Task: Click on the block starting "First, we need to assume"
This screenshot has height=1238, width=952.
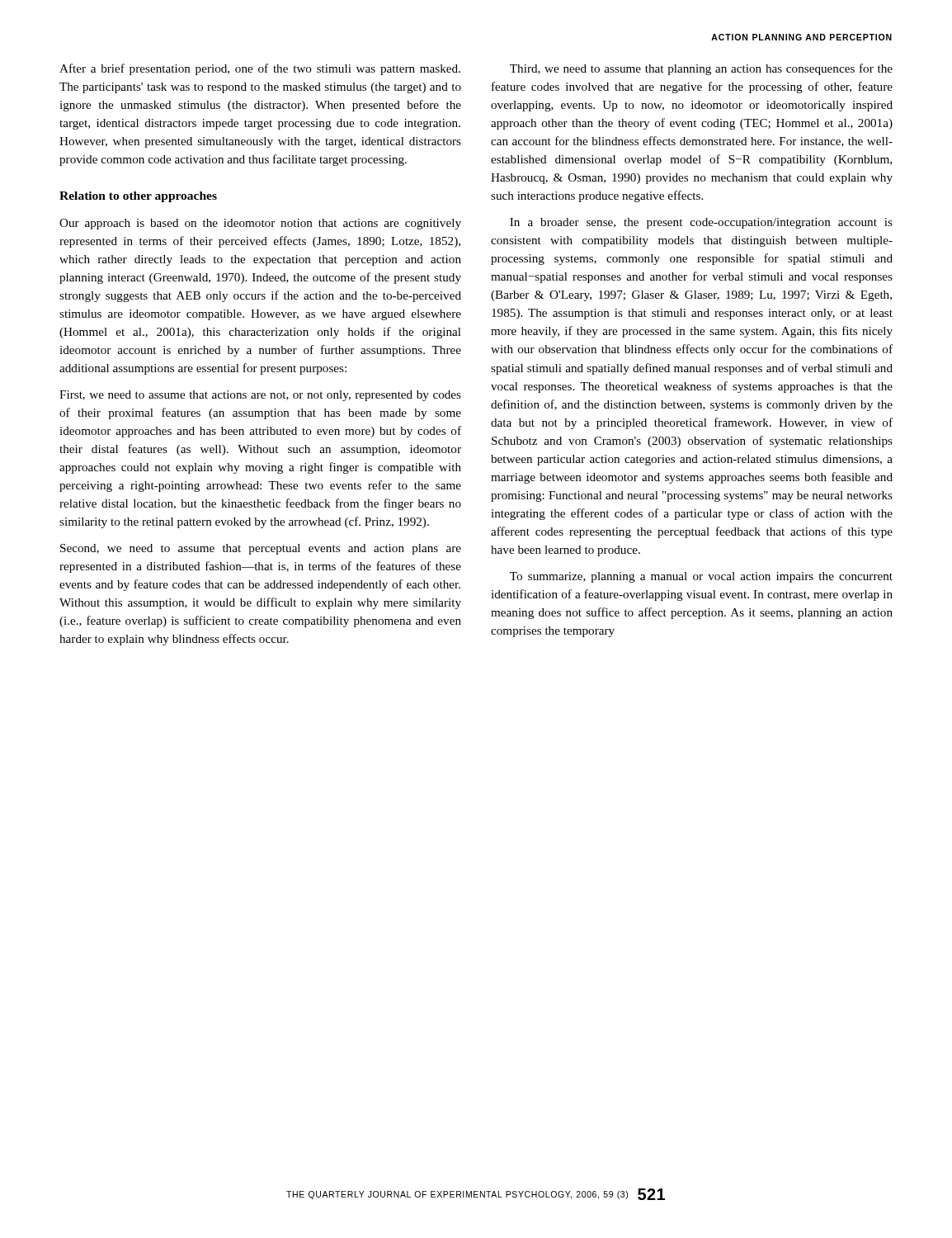Action: click(260, 458)
